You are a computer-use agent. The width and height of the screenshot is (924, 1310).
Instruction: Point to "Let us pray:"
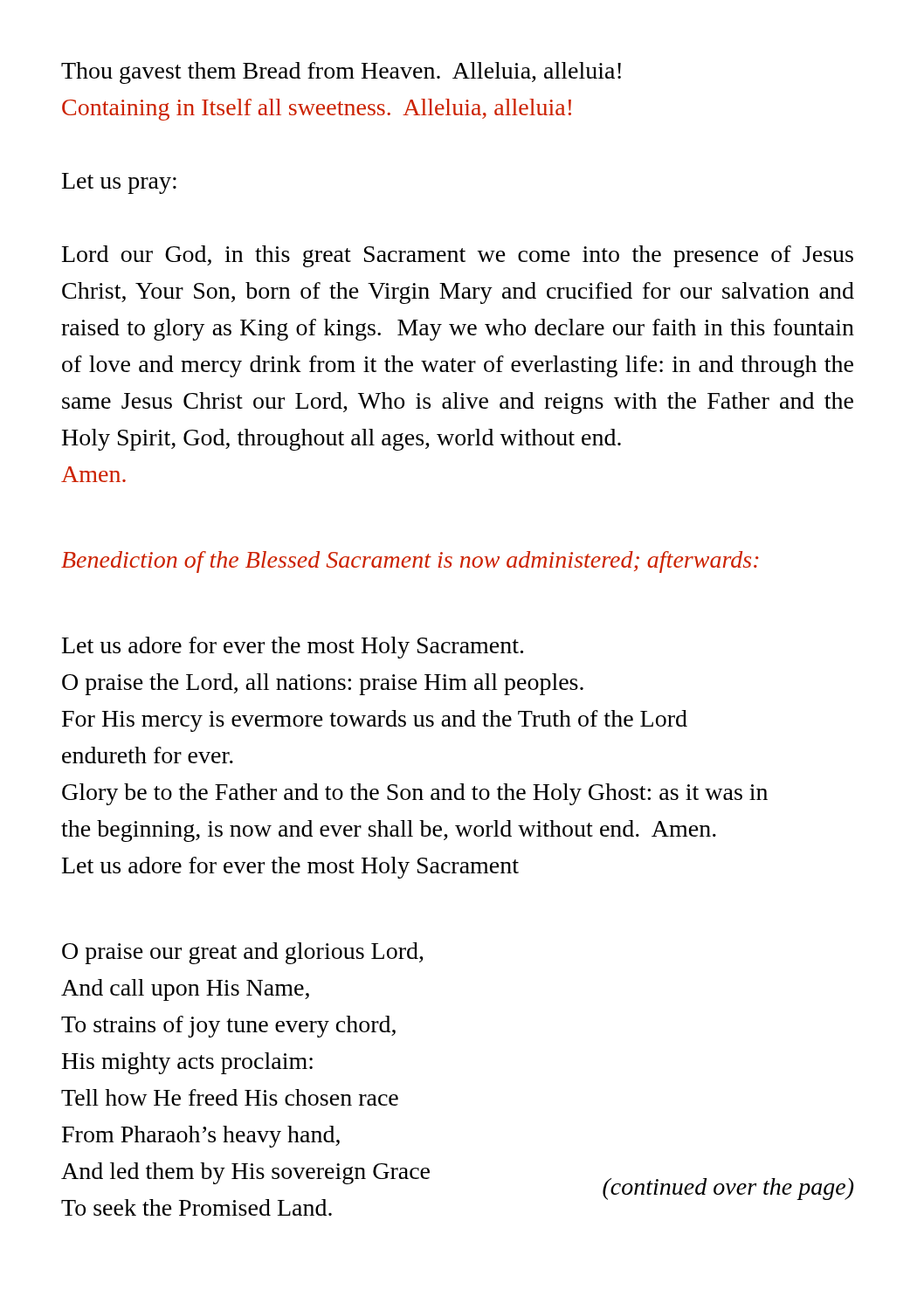[x=120, y=180]
